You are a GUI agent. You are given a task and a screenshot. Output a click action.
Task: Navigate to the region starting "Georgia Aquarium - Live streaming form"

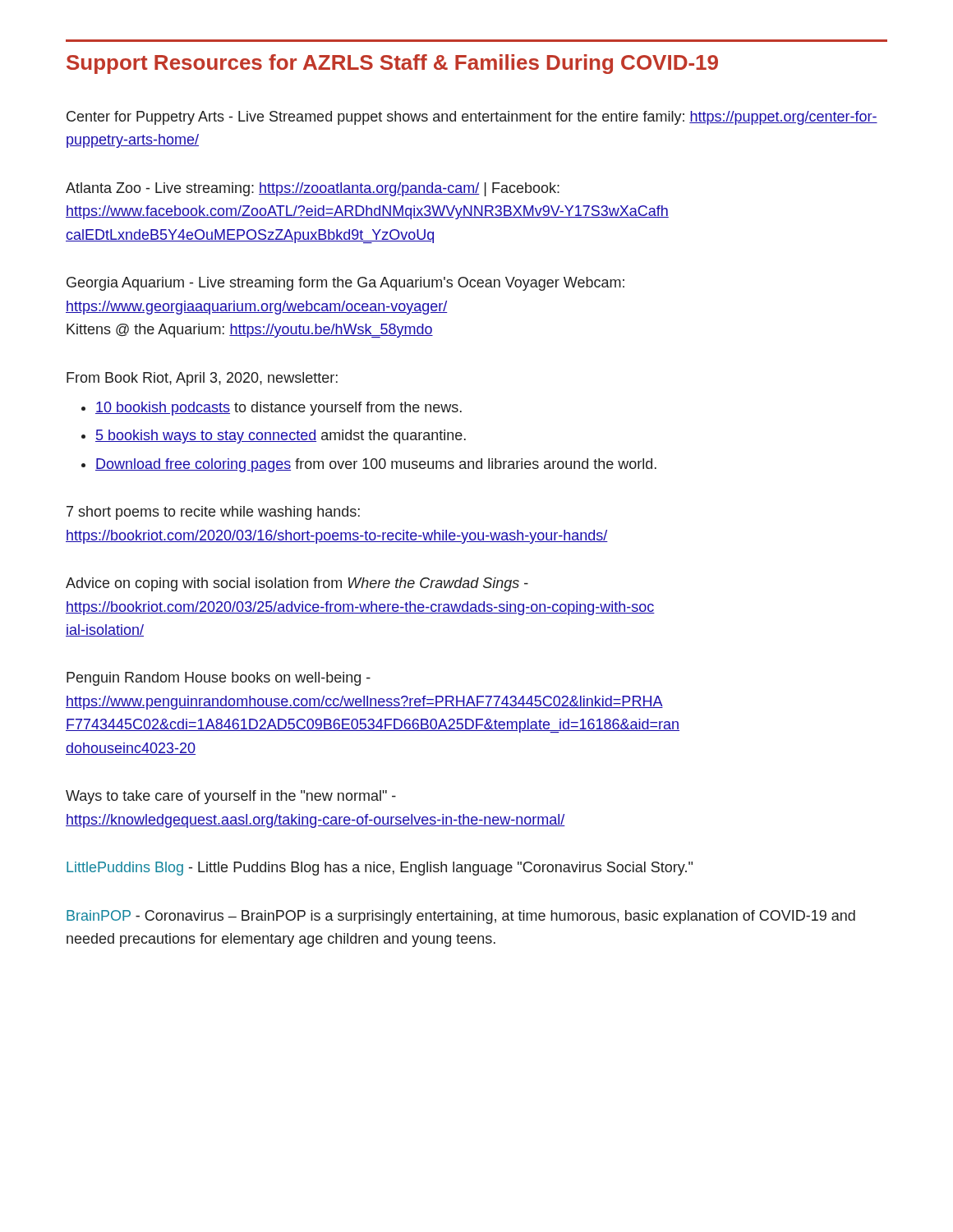pyautogui.click(x=346, y=306)
